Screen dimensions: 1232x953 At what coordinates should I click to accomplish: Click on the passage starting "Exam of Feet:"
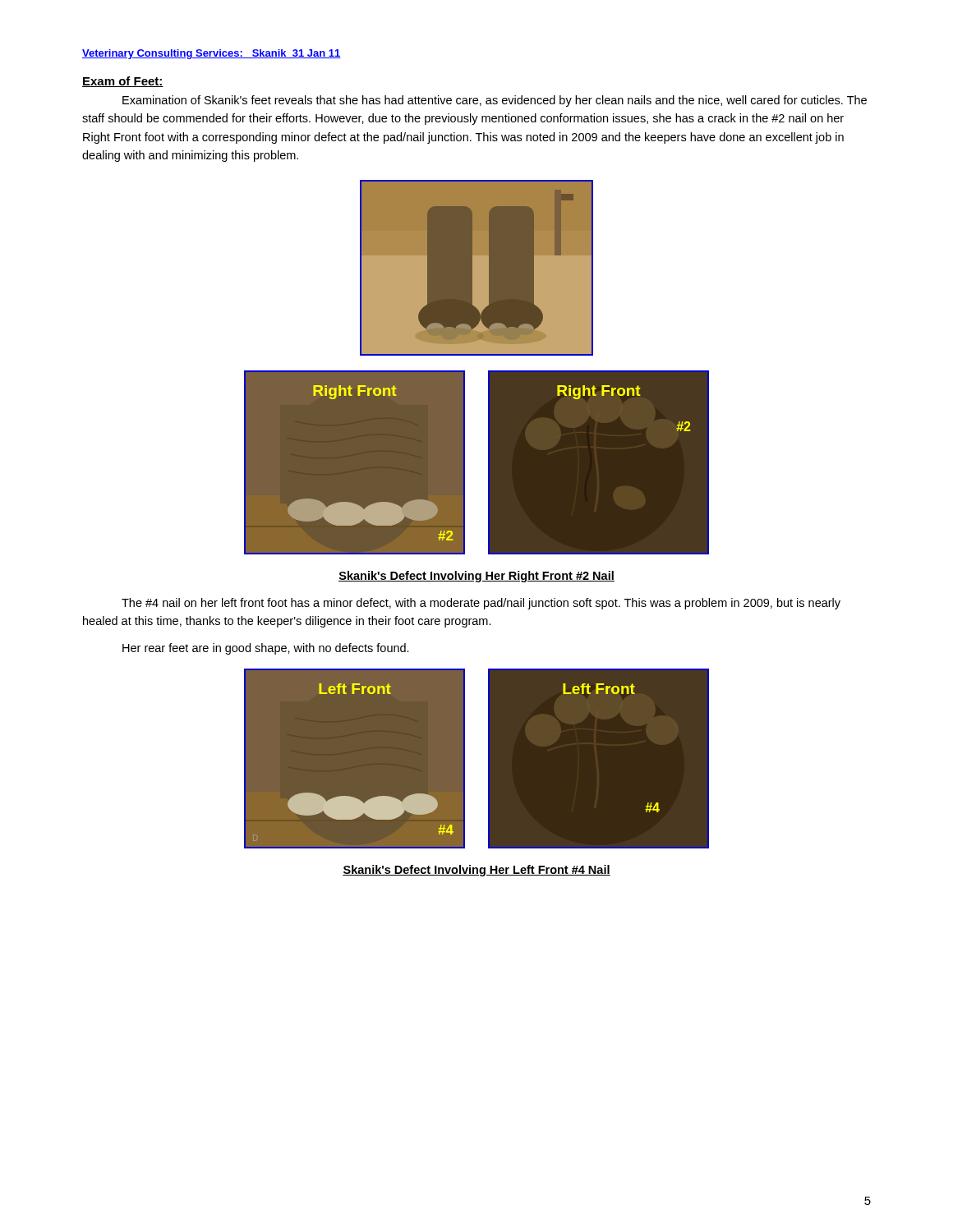point(123,81)
